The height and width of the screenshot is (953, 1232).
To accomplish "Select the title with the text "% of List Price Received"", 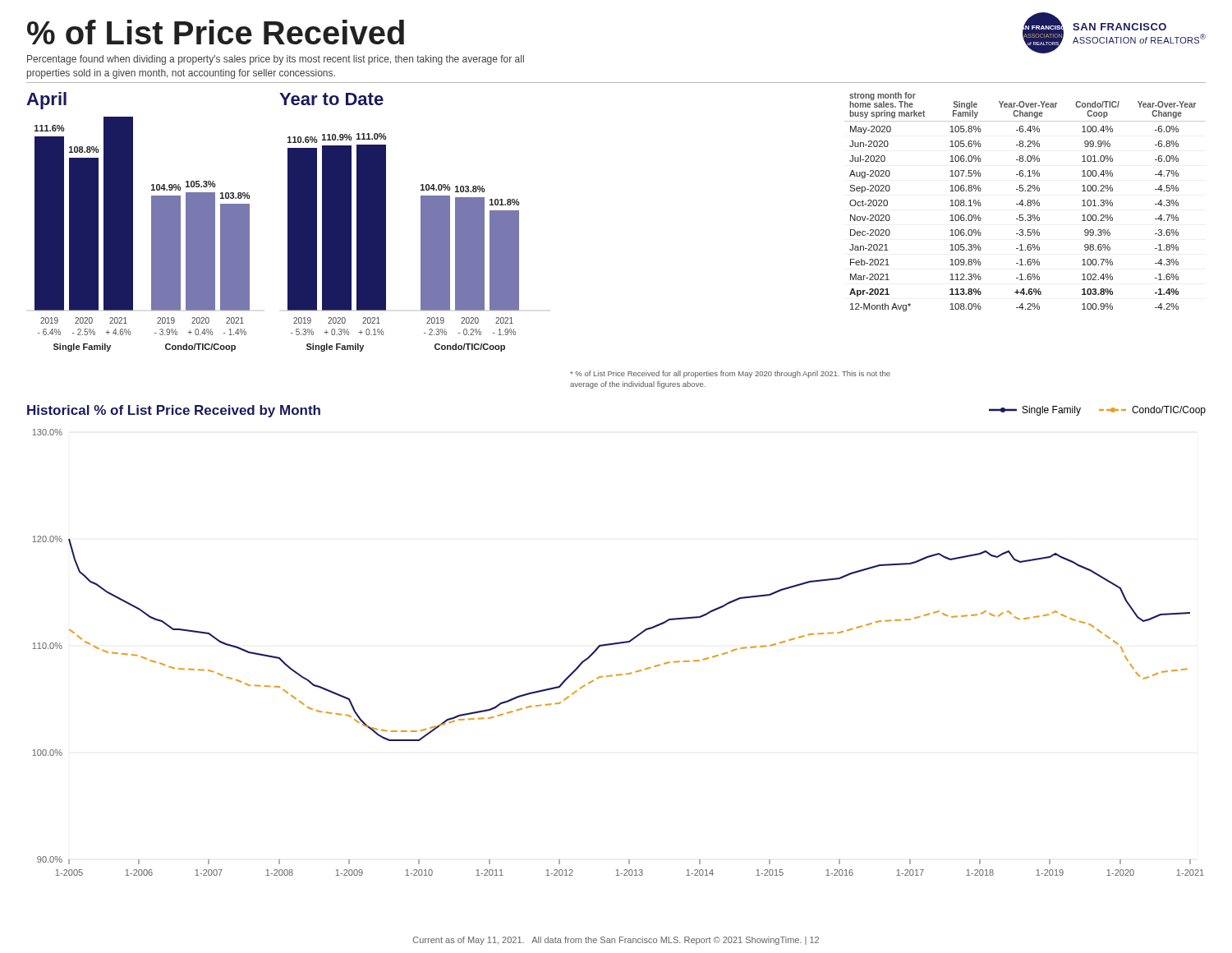I will click(216, 33).
